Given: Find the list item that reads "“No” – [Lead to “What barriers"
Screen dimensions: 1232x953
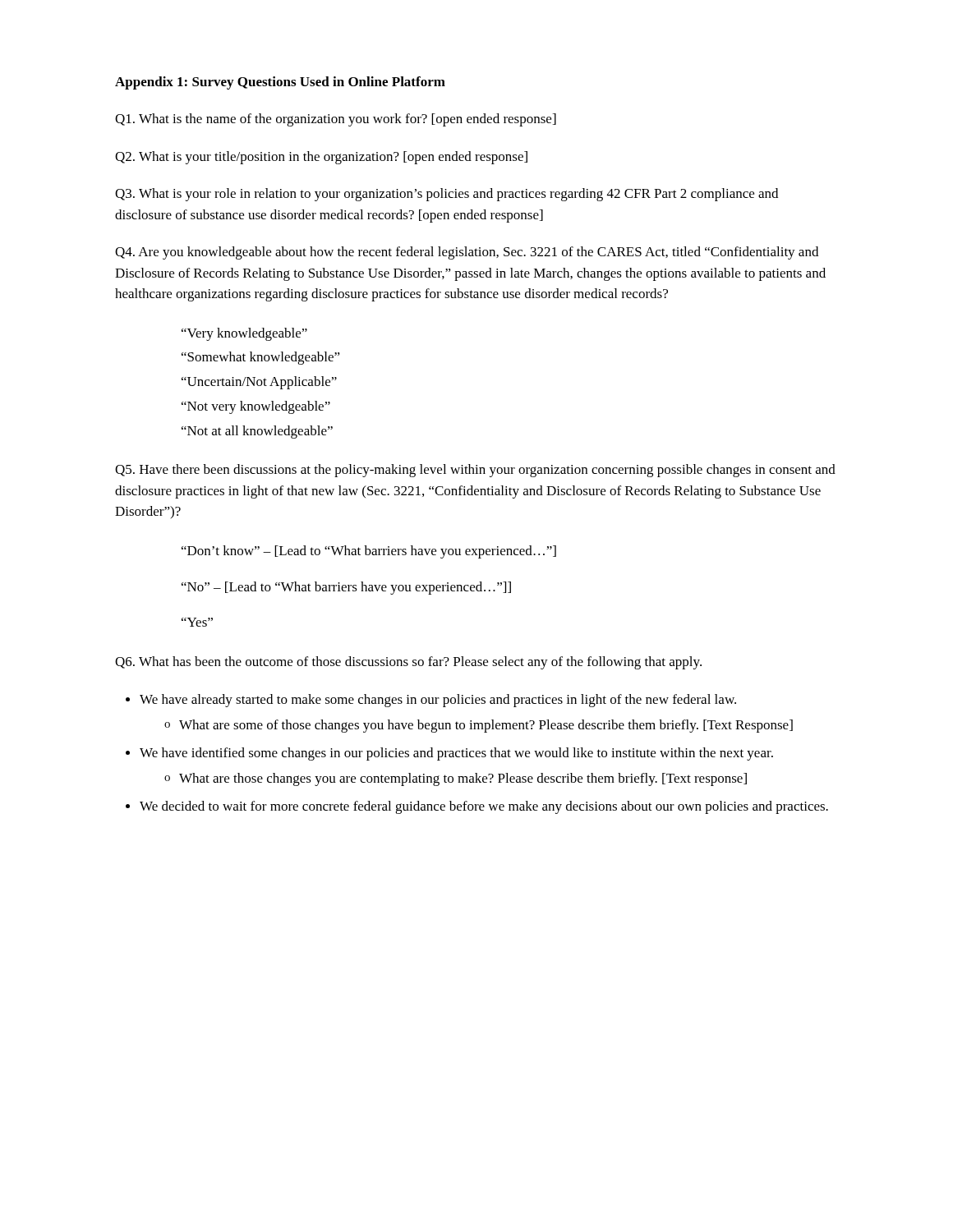Looking at the screenshot, I should pyautogui.click(x=346, y=586).
